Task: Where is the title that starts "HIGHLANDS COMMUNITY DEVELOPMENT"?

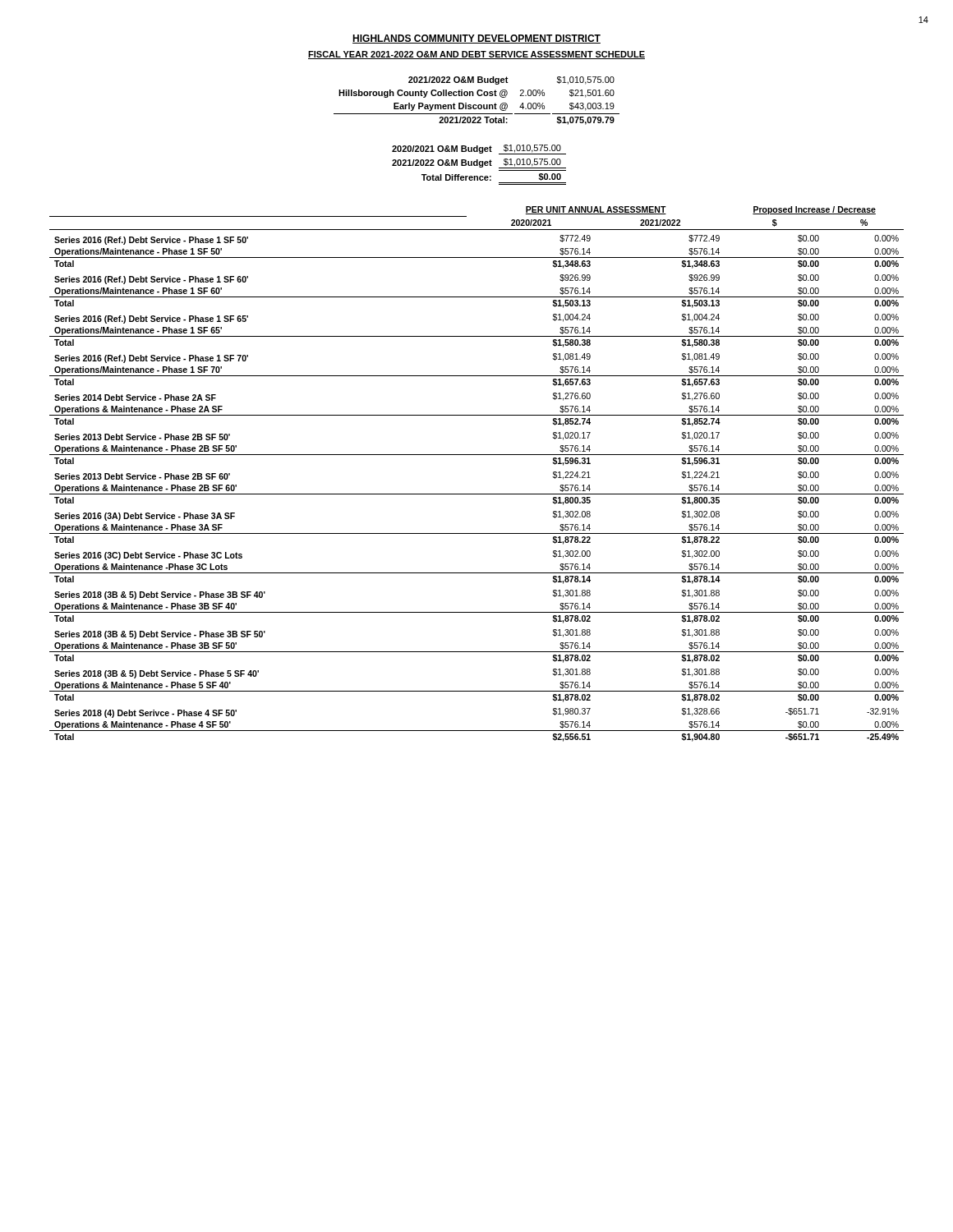Action: (476, 39)
